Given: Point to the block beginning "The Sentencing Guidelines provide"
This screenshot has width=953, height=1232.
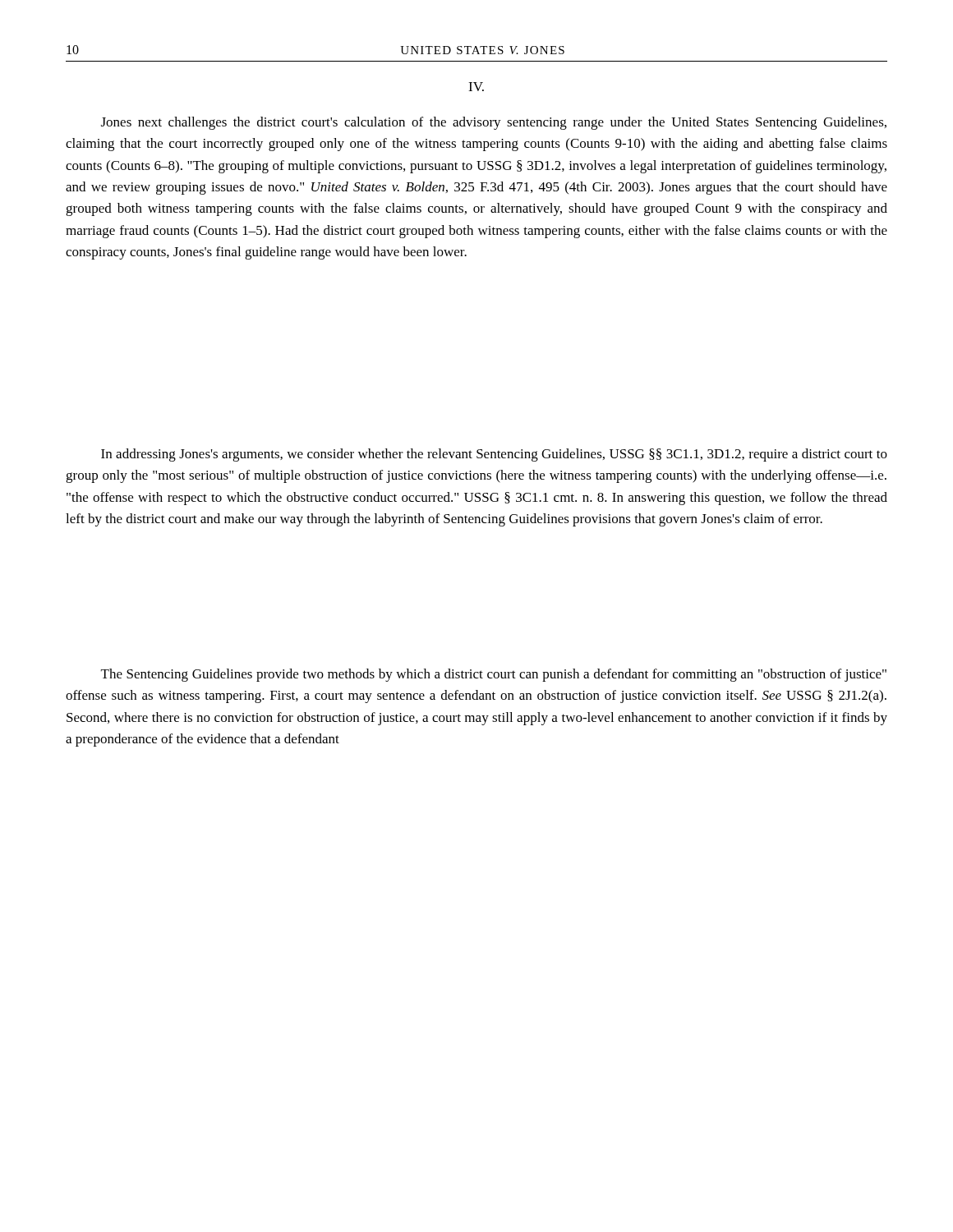Looking at the screenshot, I should pos(476,707).
